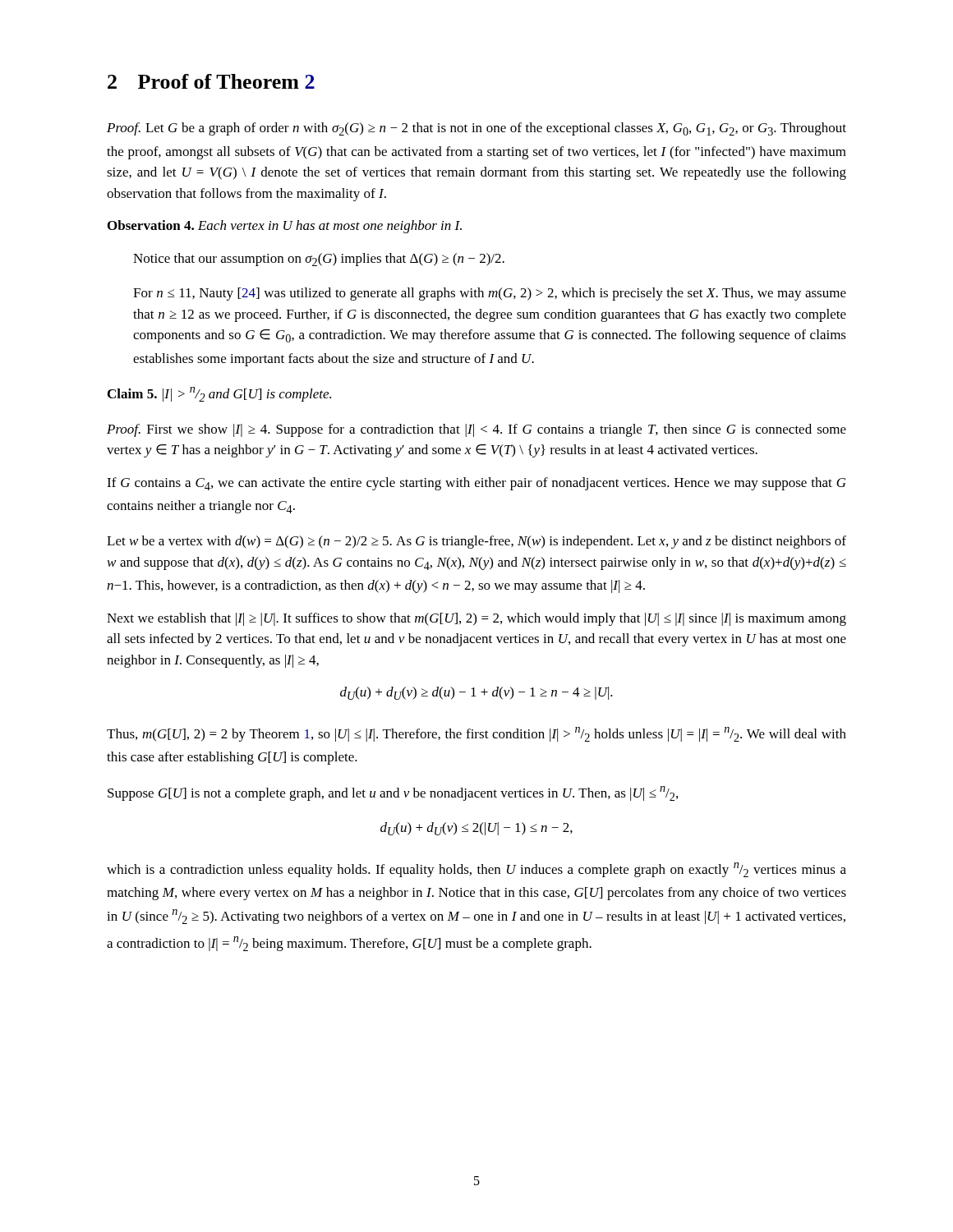Point to the passage starting "Thus, m(G[U], 2) = 2"
Image resolution: width=953 pixels, height=1232 pixels.
pos(476,744)
